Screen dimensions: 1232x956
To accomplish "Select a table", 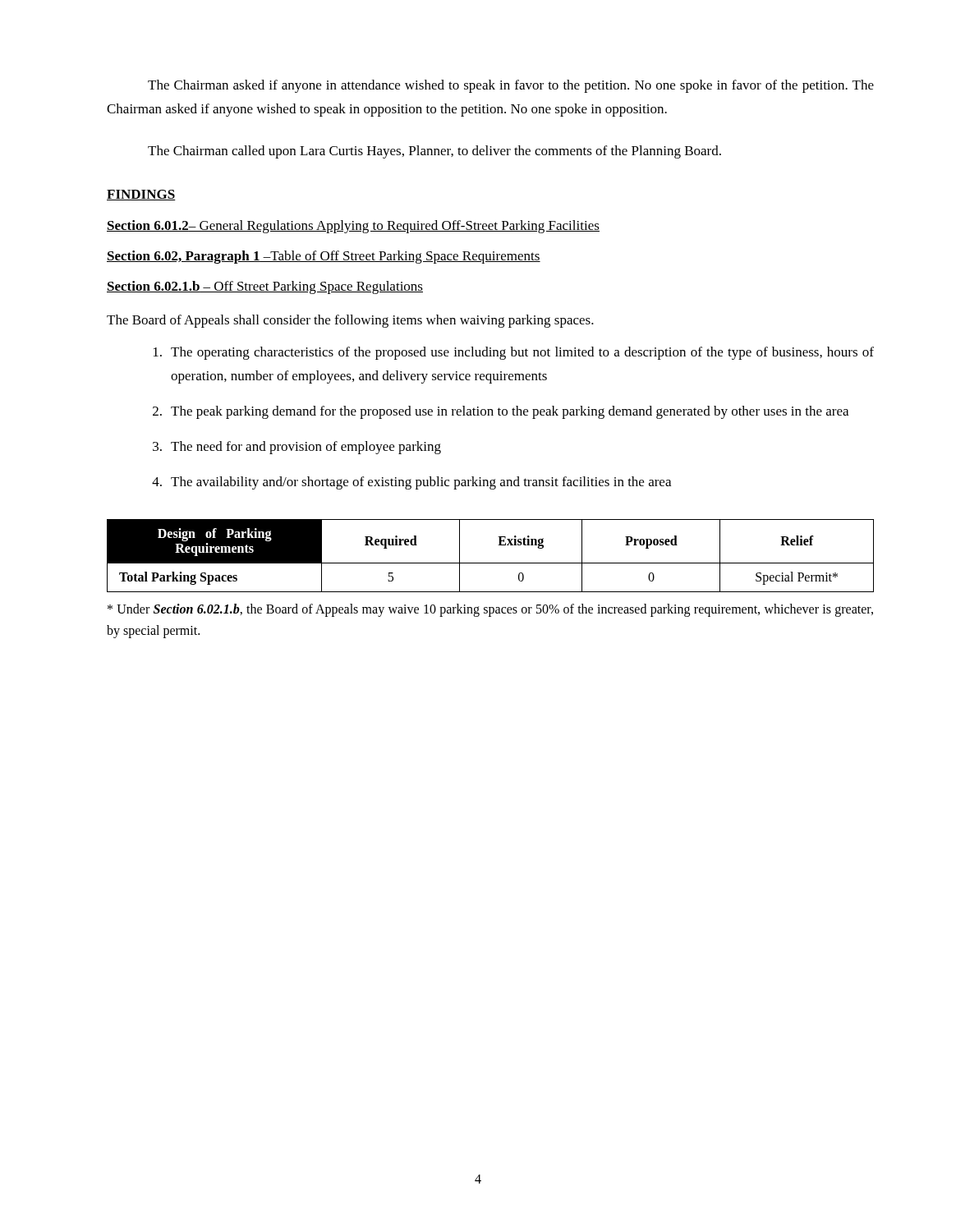I will [490, 555].
